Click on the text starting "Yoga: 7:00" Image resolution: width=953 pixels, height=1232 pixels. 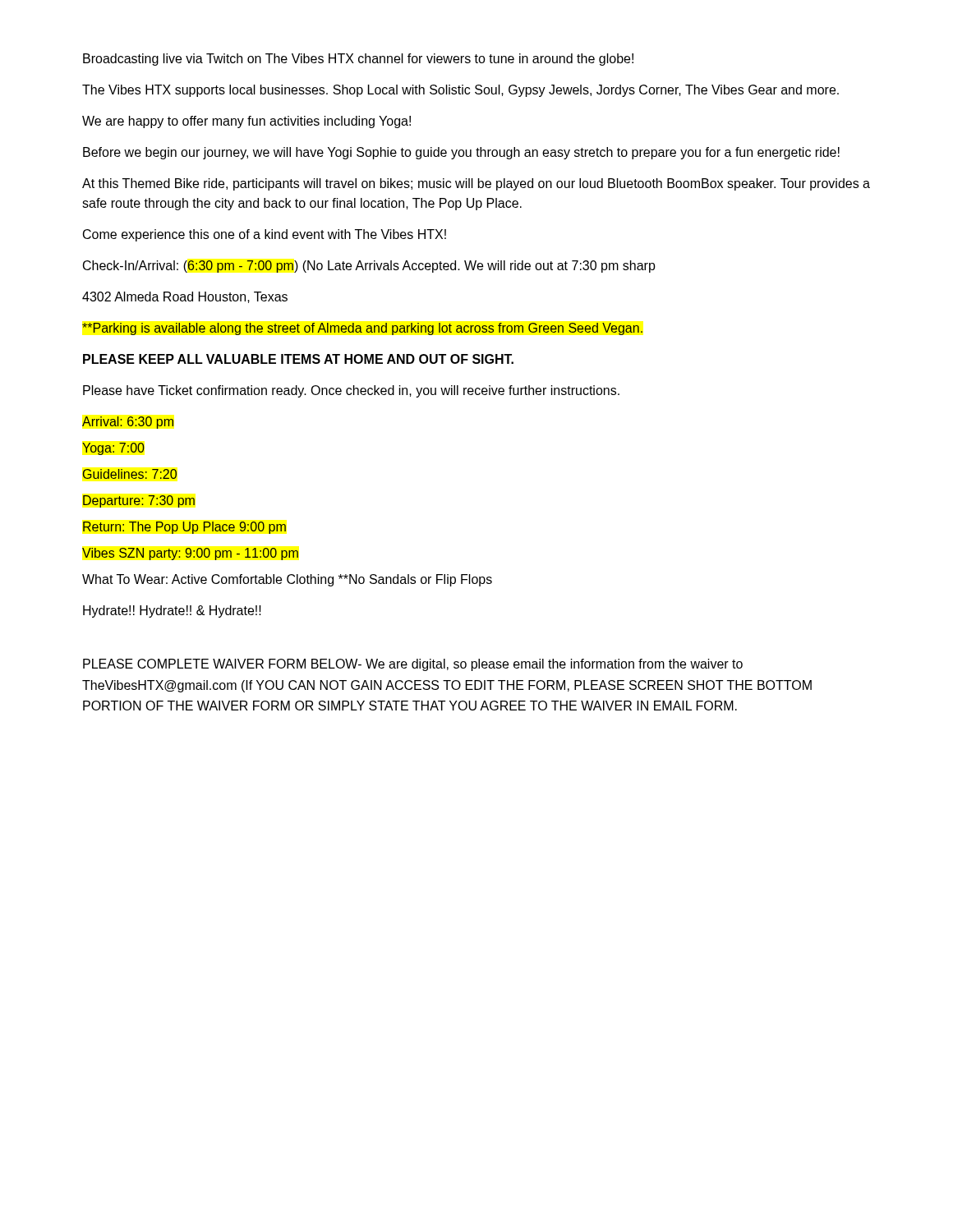point(113,448)
